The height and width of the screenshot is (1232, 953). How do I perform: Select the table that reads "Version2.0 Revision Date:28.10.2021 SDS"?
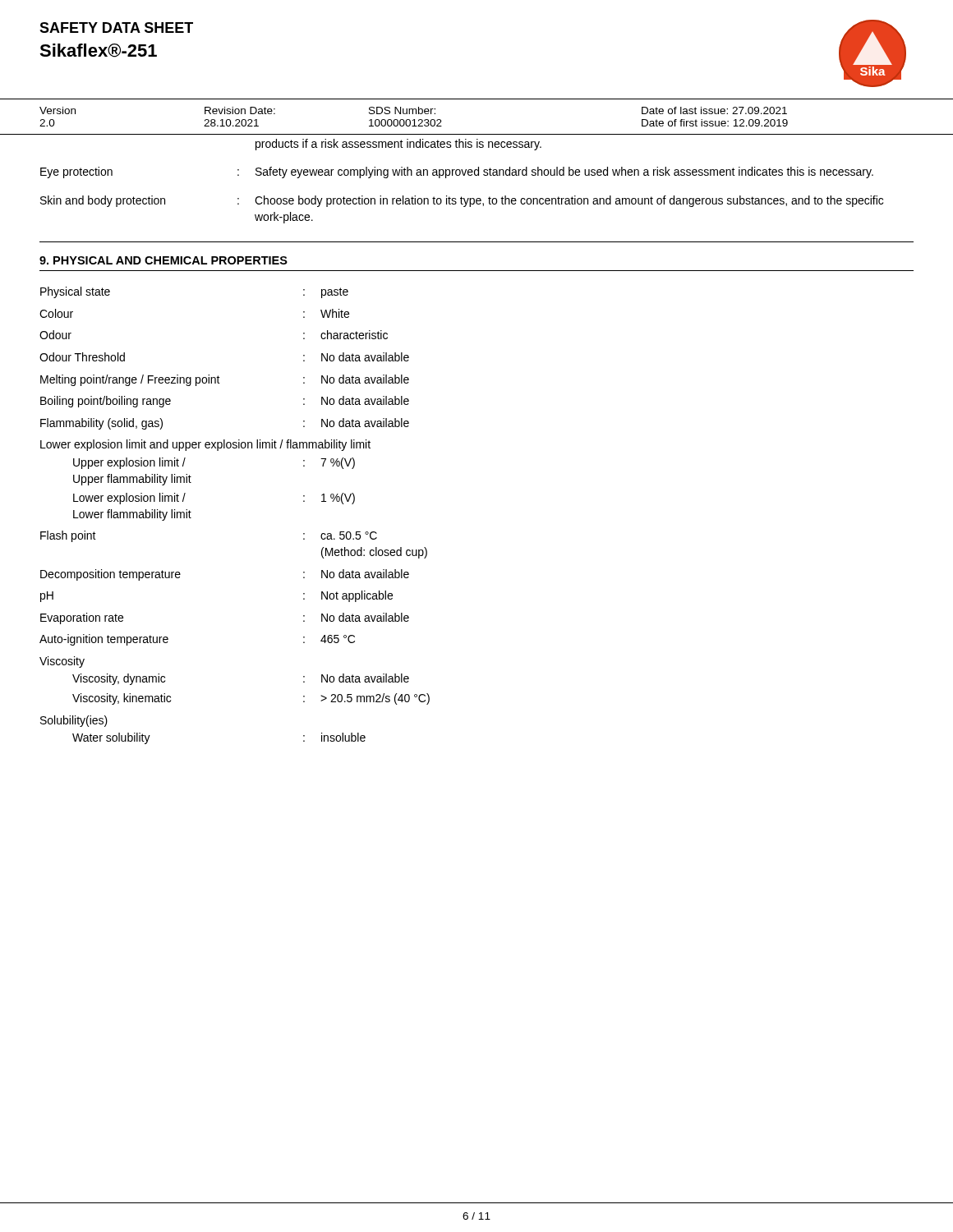click(476, 117)
